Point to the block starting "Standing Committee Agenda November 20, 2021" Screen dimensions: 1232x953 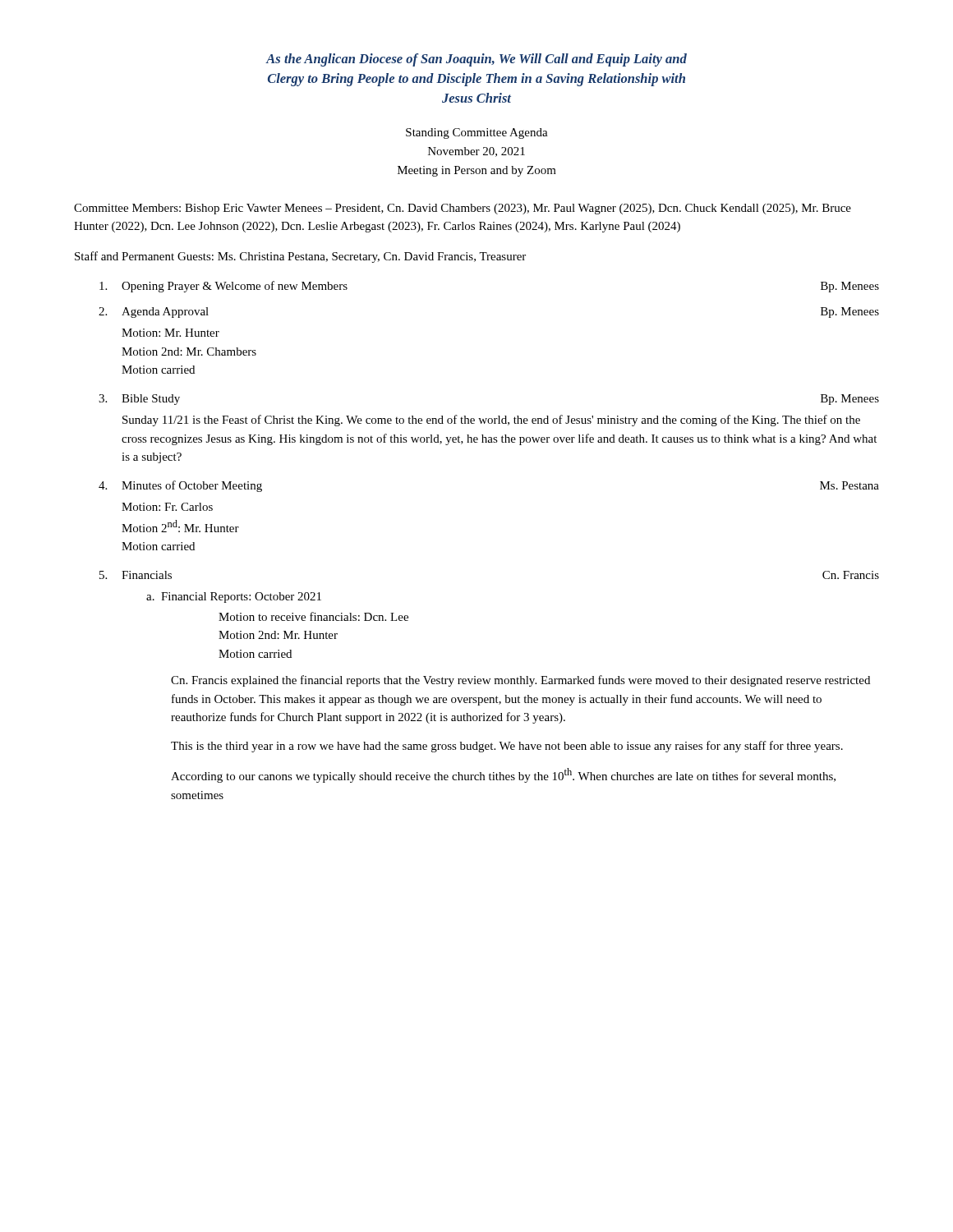pyautogui.click(x=476, y=151)
